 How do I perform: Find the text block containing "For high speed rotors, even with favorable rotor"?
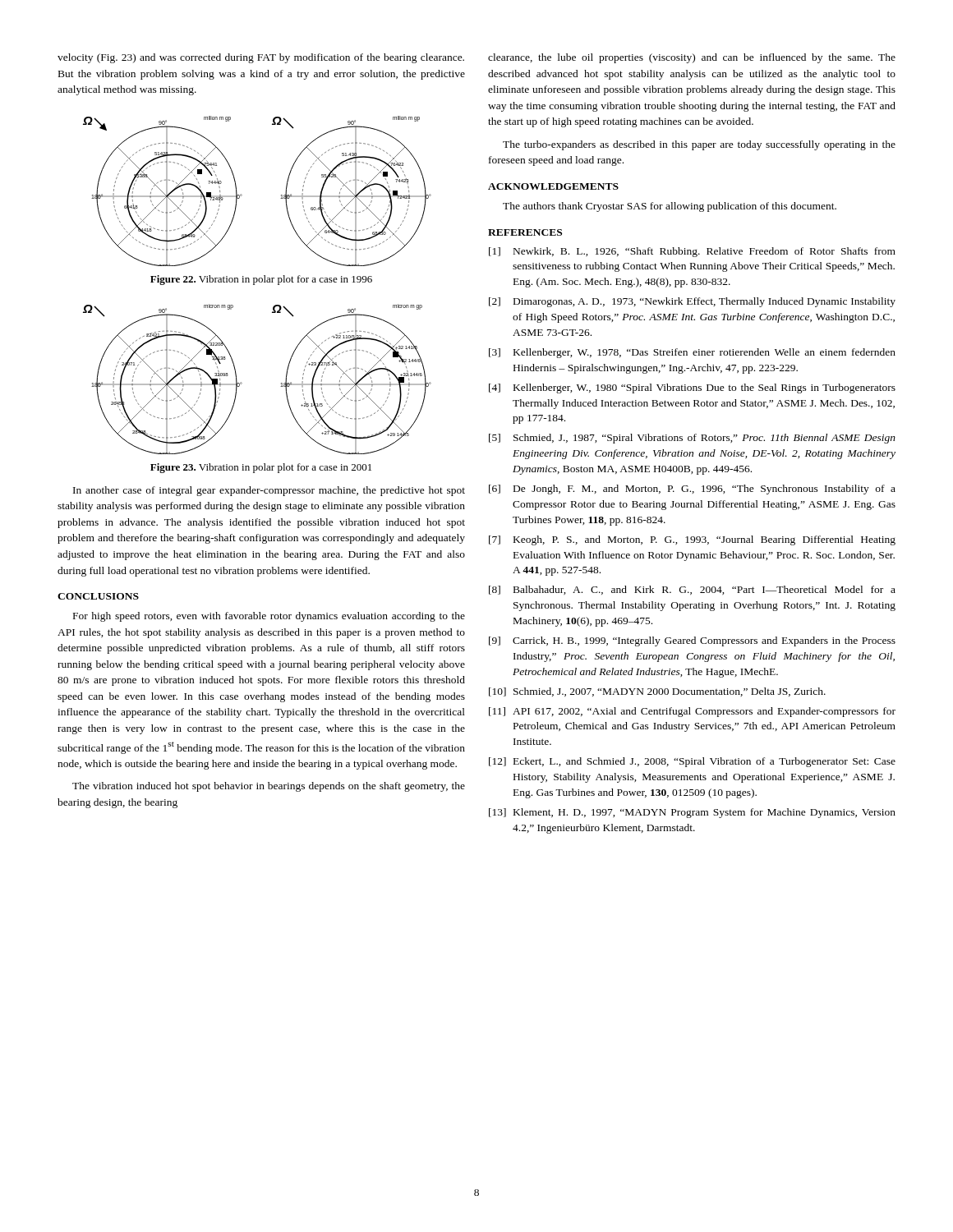261,709
